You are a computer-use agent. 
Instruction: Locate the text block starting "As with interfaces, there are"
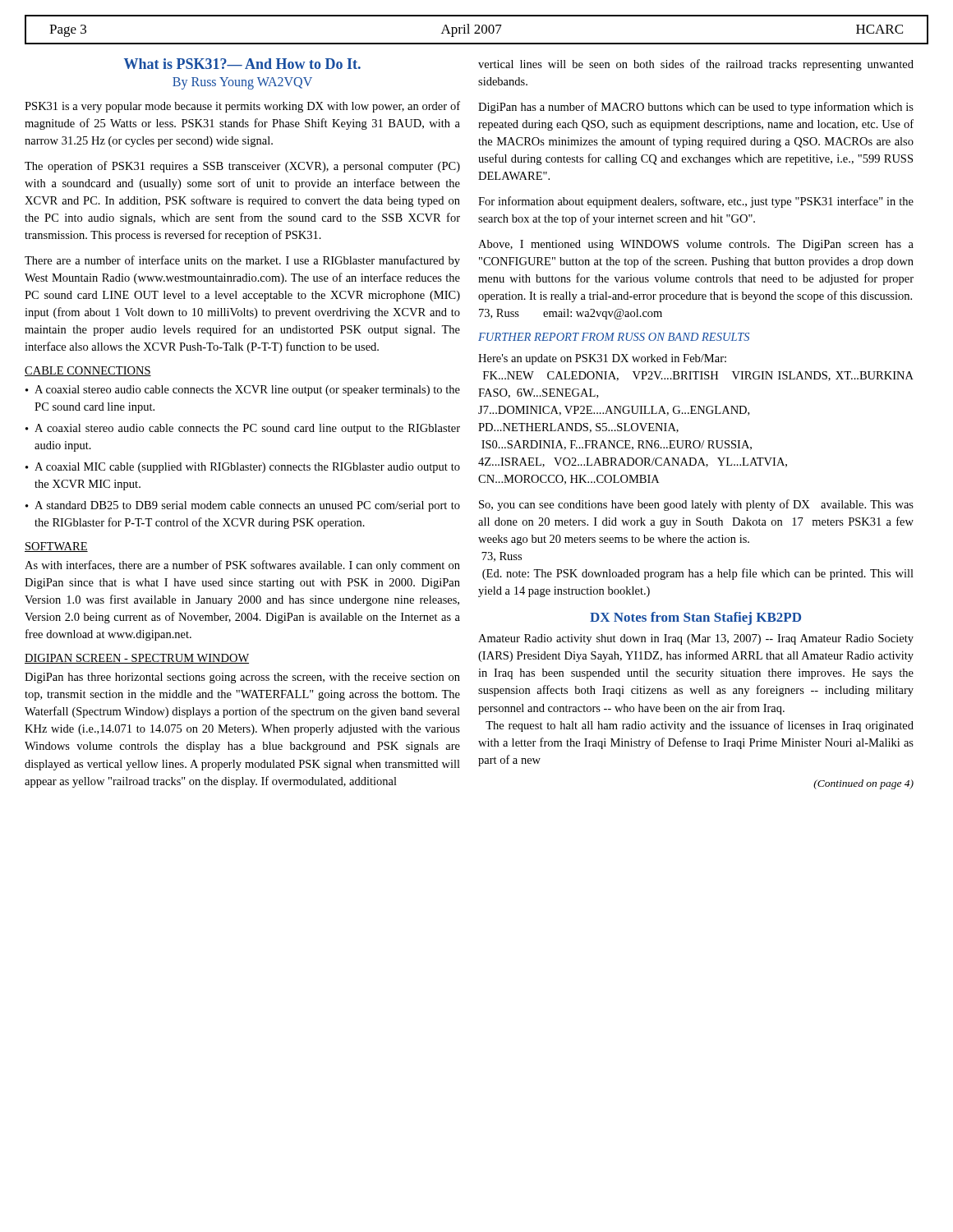click(242, 600)
